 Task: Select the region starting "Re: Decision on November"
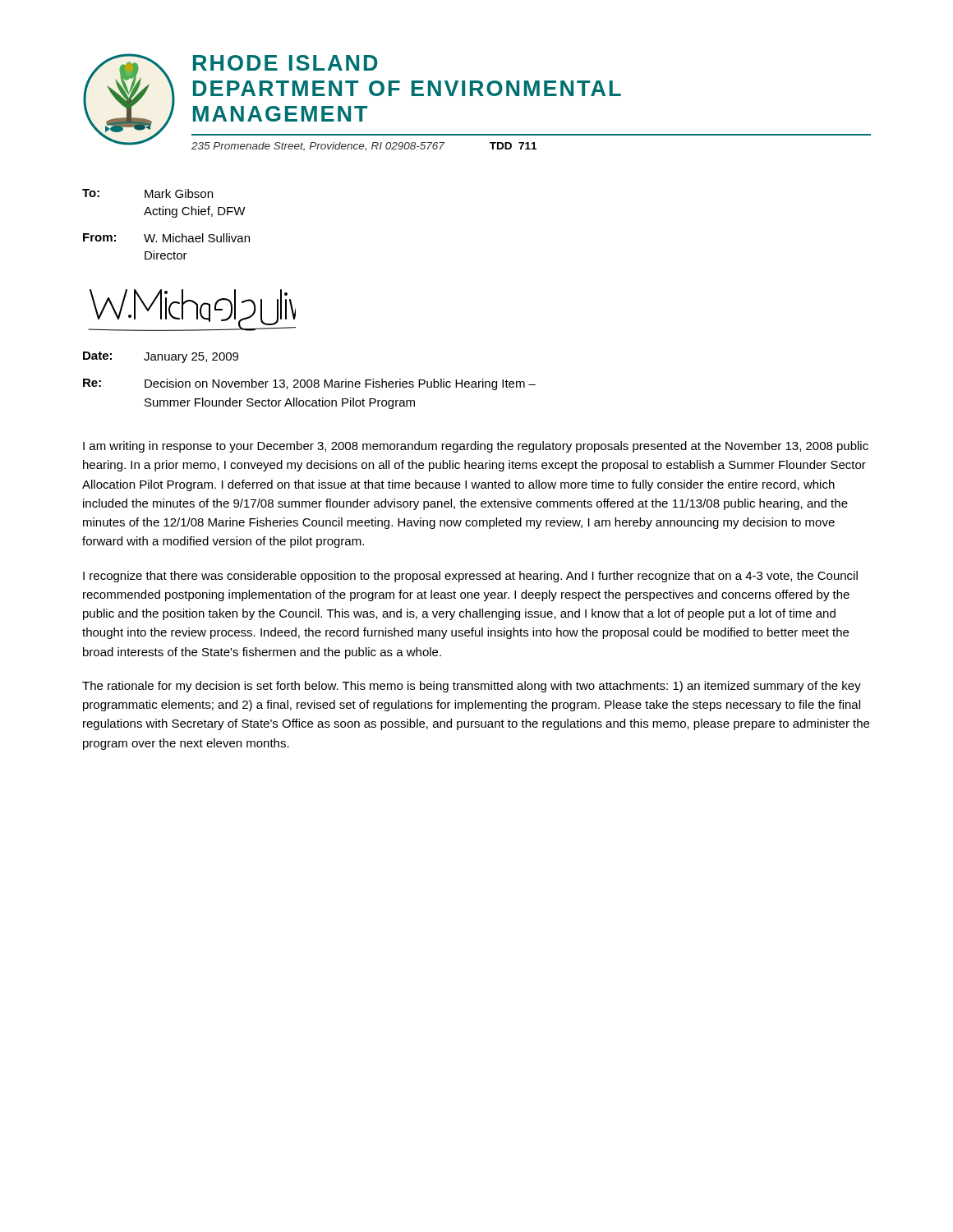(309, 393)
